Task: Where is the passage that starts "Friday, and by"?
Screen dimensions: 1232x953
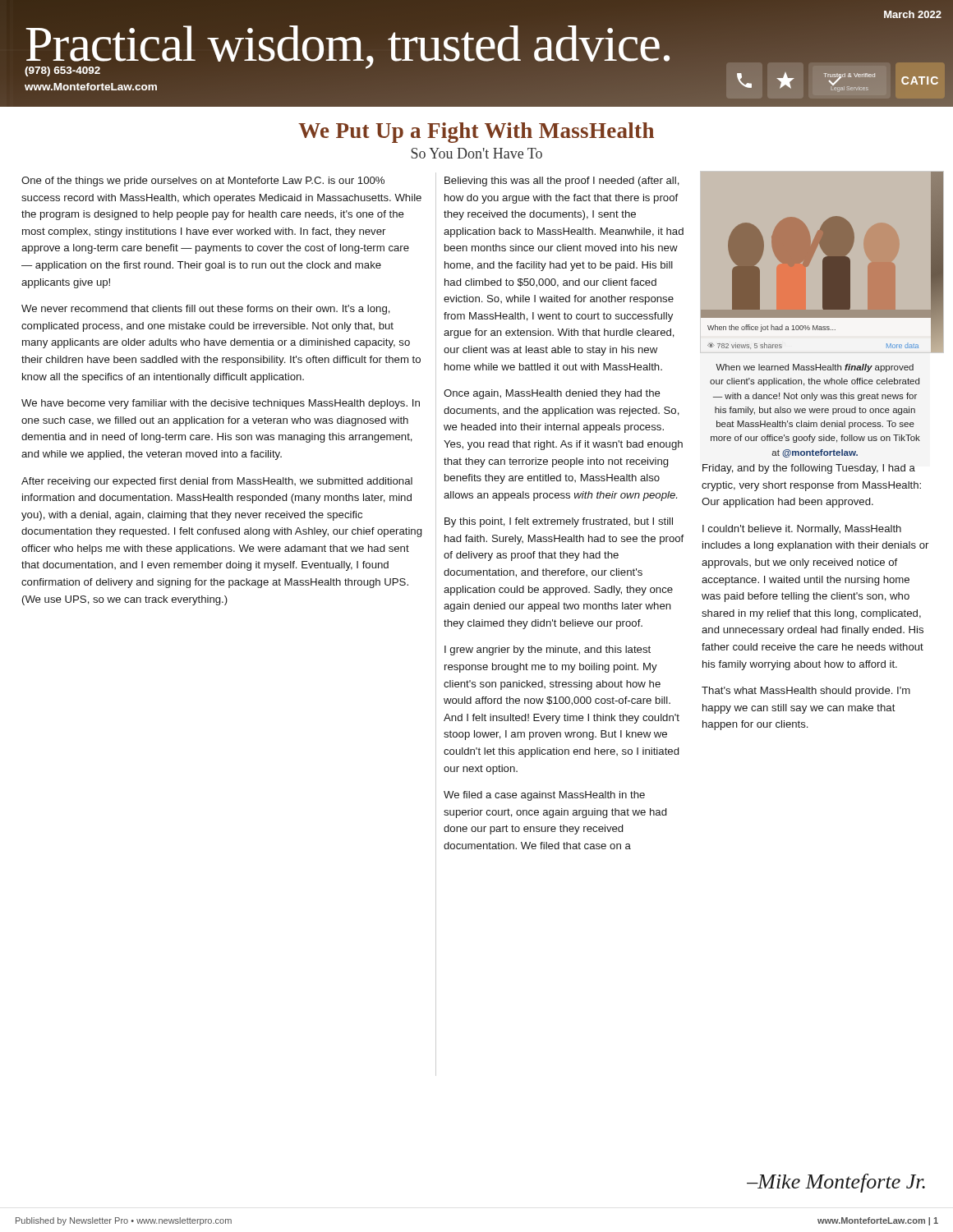Action: tap(816, 485)
